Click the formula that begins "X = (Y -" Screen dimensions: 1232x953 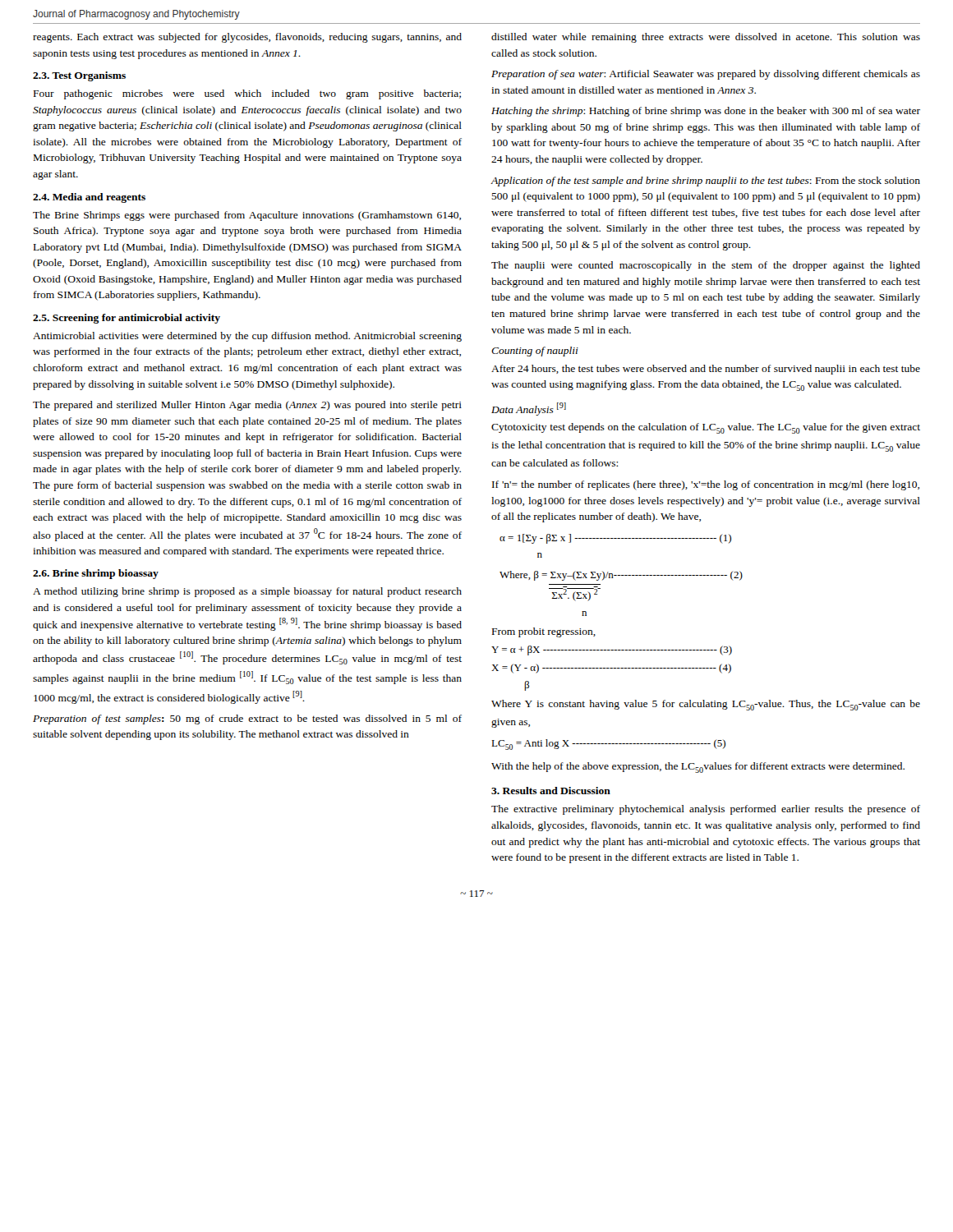pyautogui.click(x=611, y=677)
